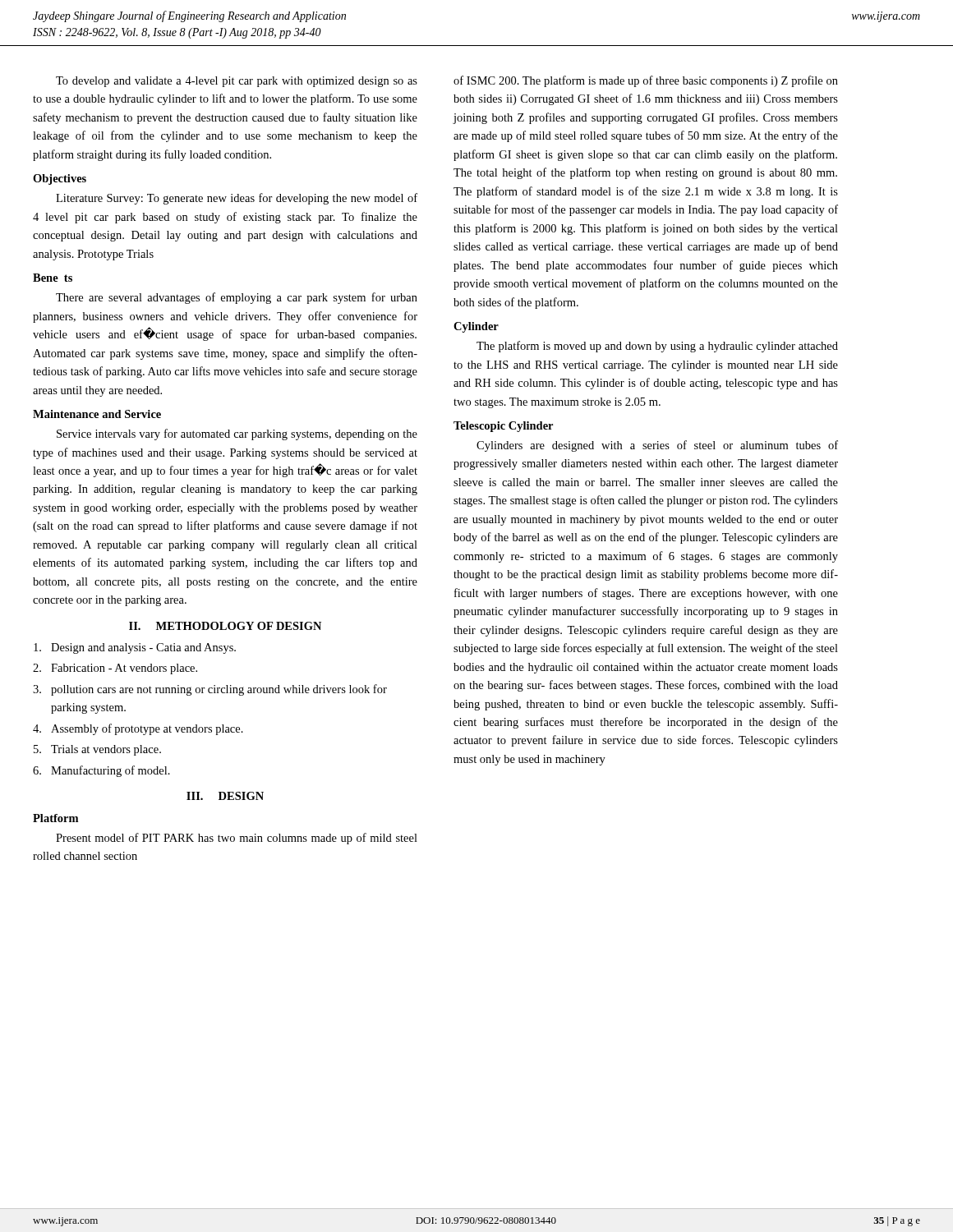
Task: Find the block on this page that starts "Service intervals vary"
Action: (225, 517)
